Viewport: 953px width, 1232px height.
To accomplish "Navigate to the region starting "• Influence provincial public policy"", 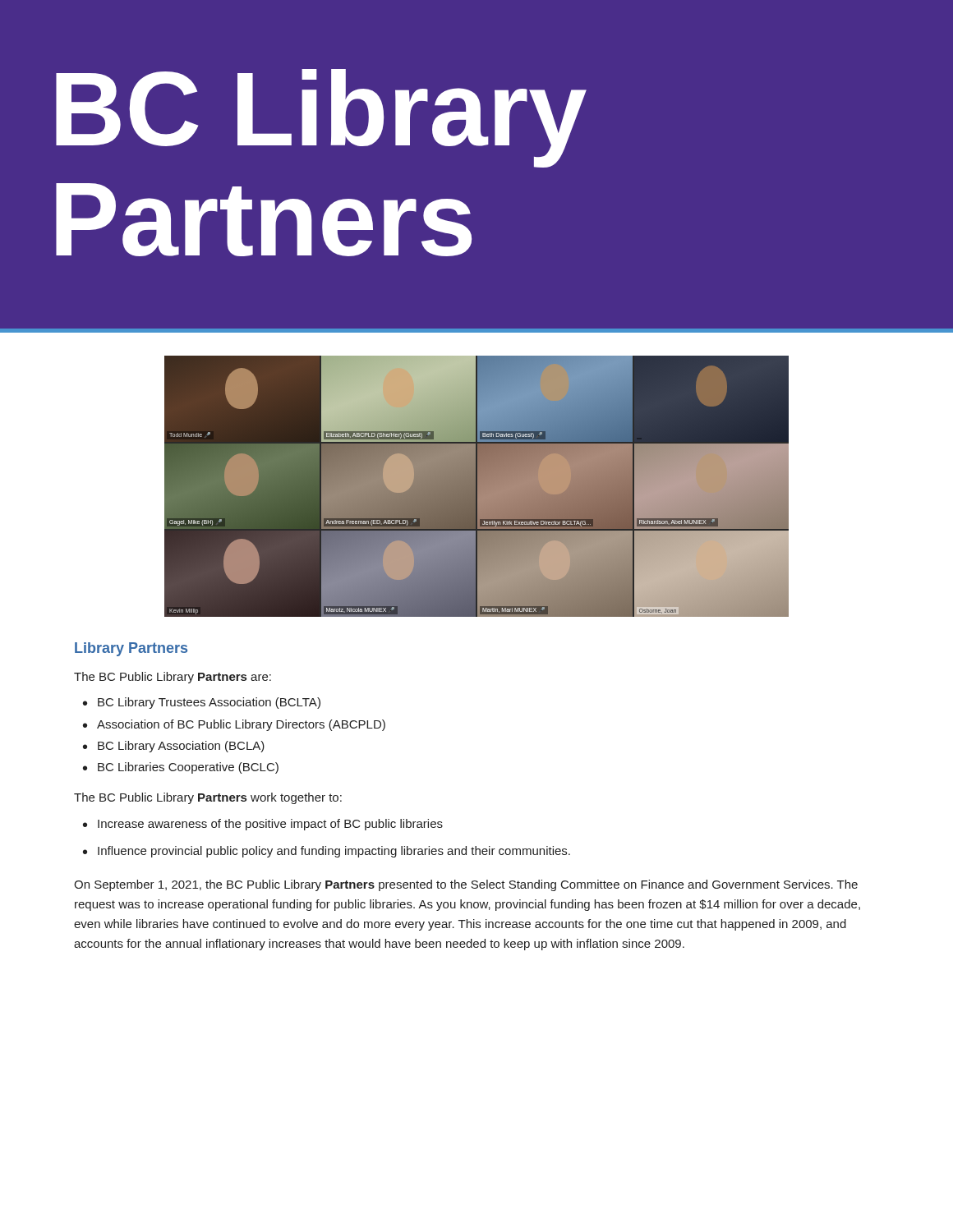I will 327,850.
